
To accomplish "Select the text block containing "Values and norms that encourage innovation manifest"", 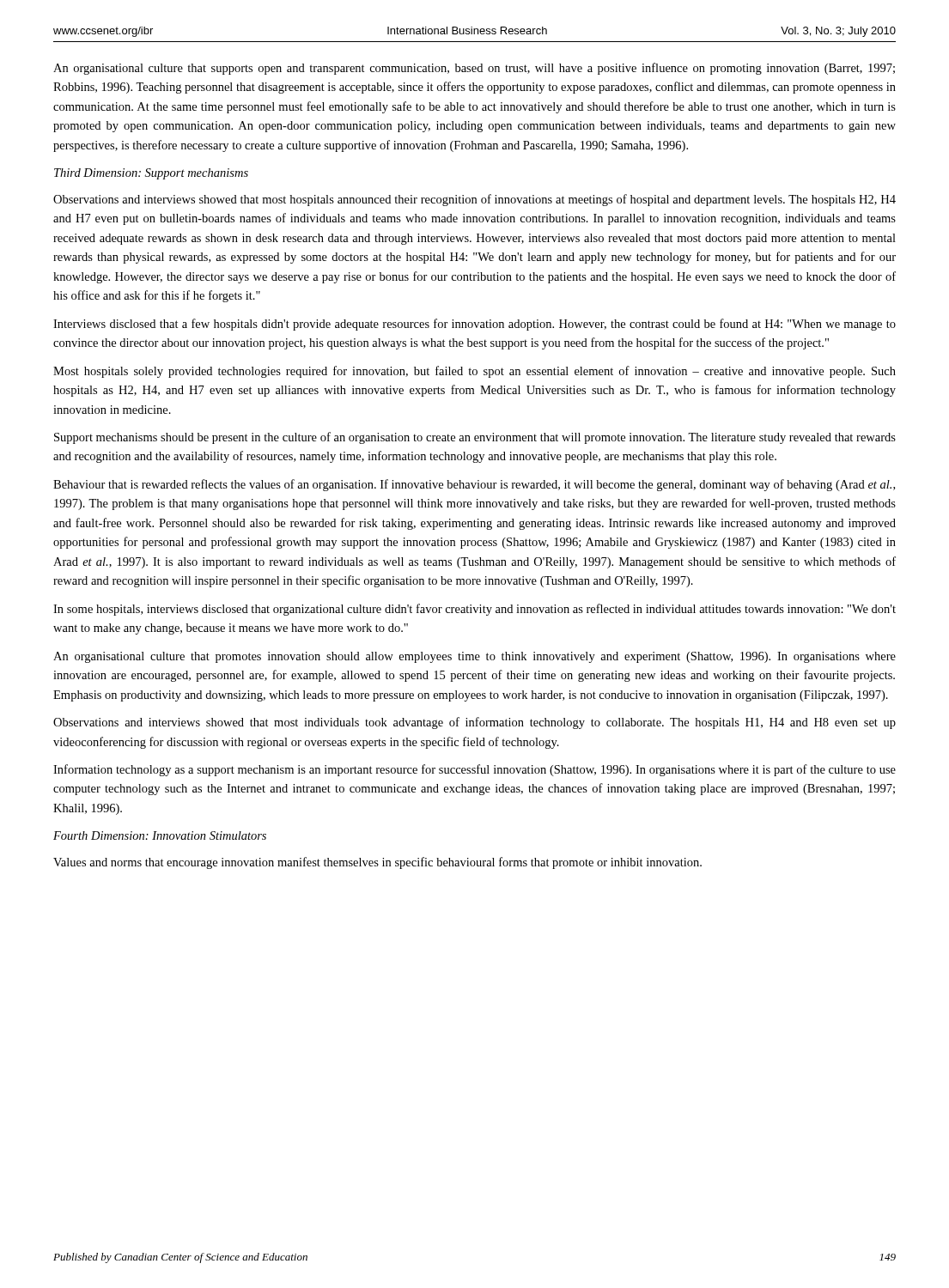I will pos(474,862).
